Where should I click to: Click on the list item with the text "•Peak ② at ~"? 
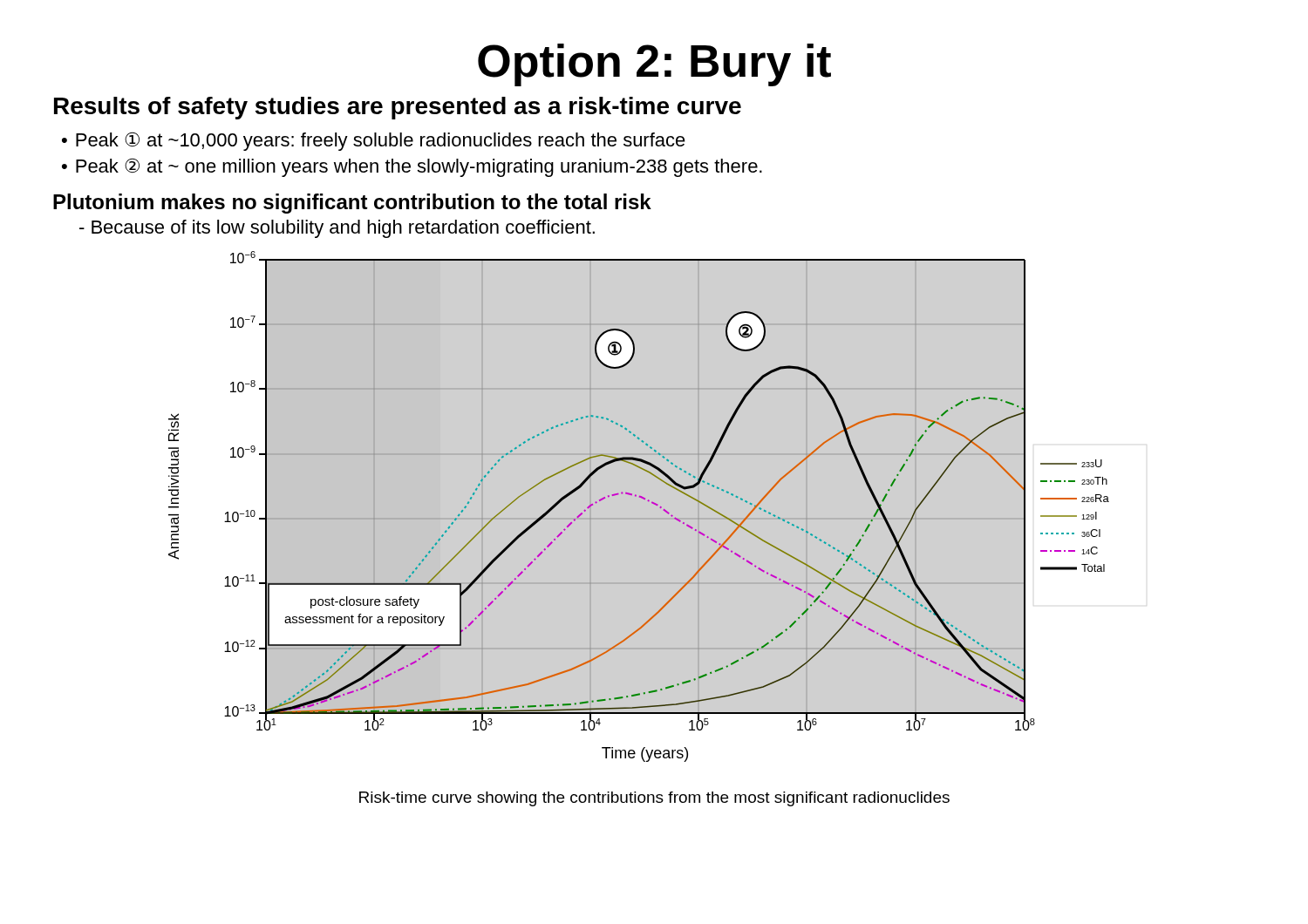(412, 167)
